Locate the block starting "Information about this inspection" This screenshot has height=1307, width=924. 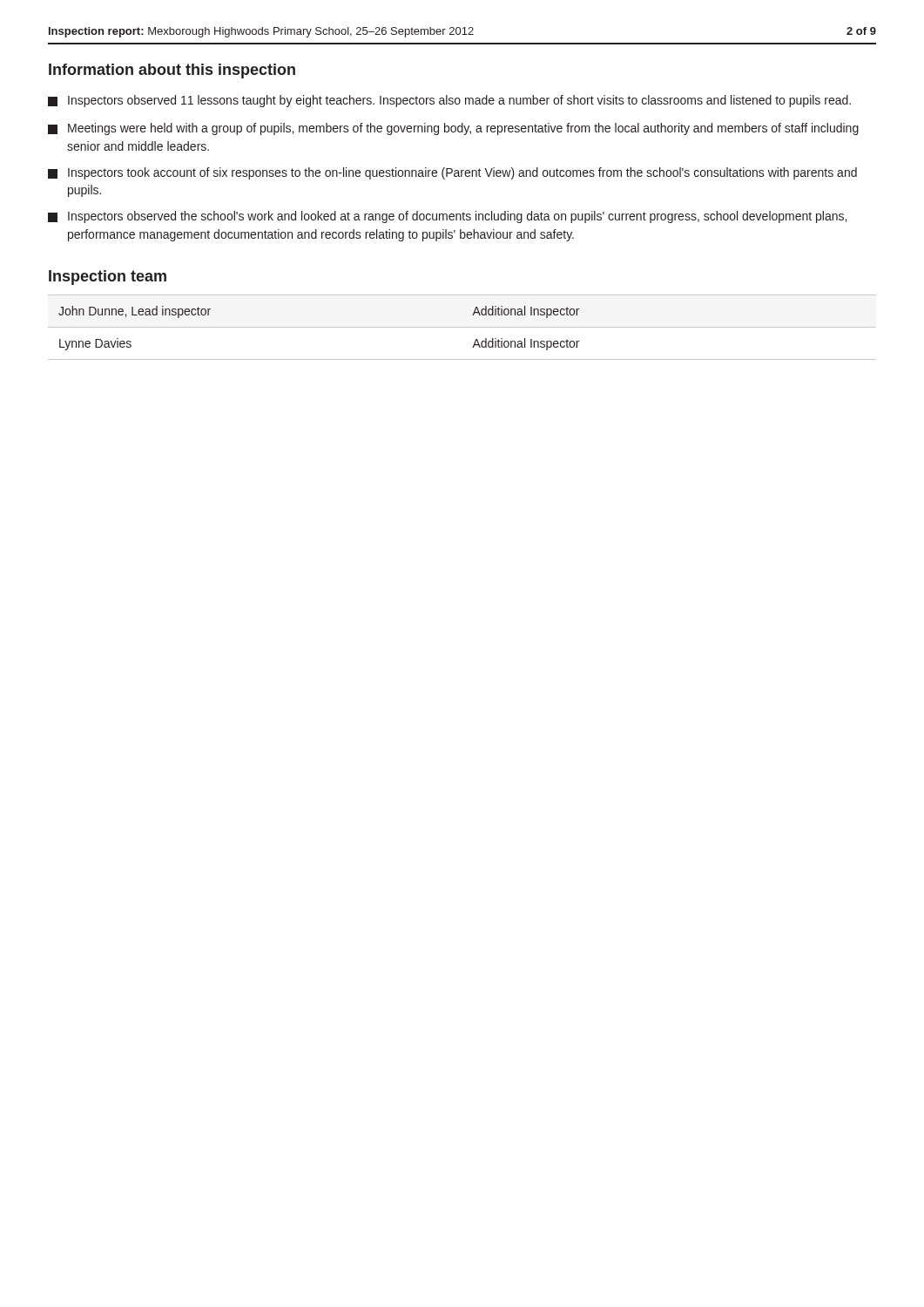(x=172, y=70)
